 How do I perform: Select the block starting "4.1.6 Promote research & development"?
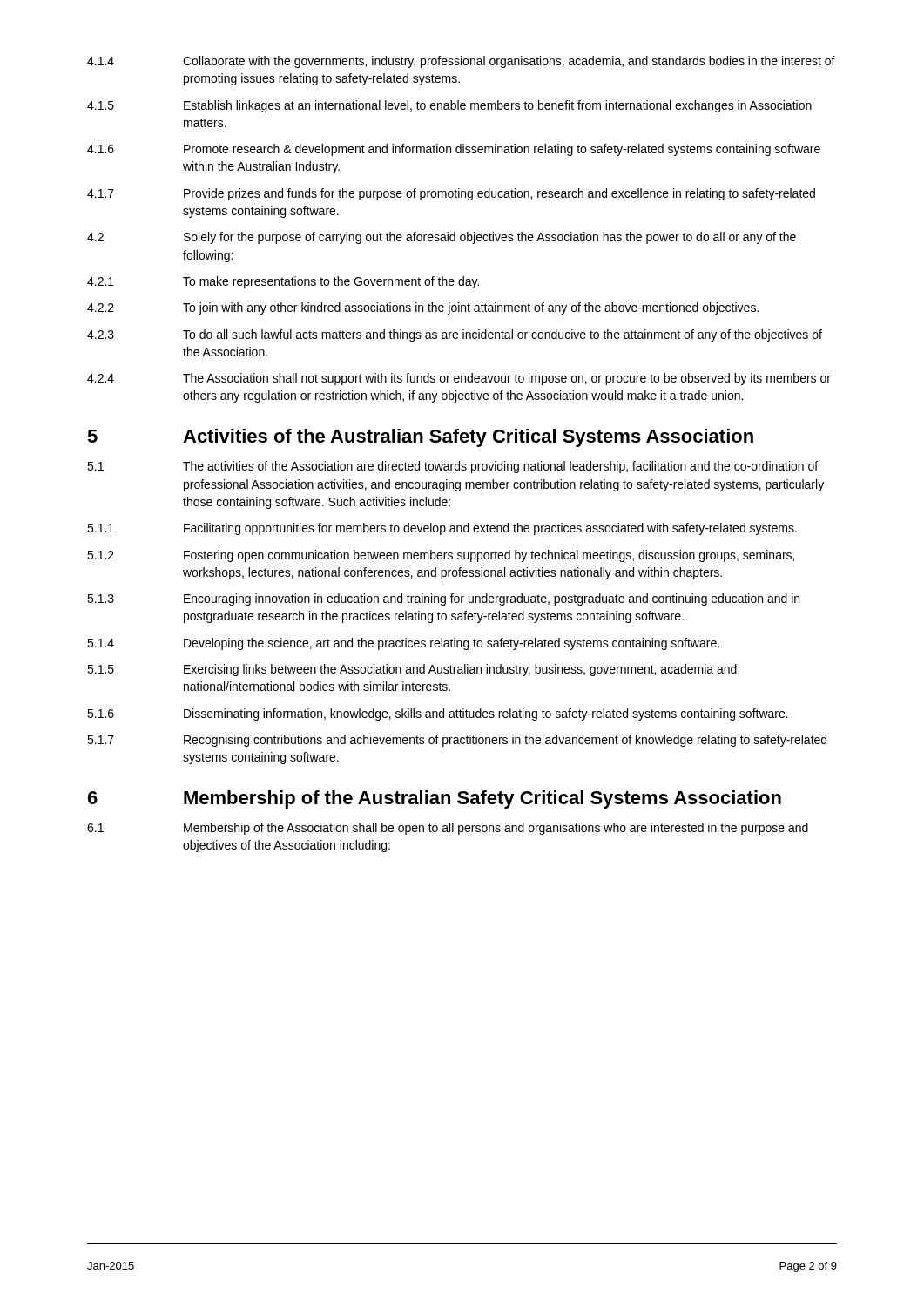point(462,158)
